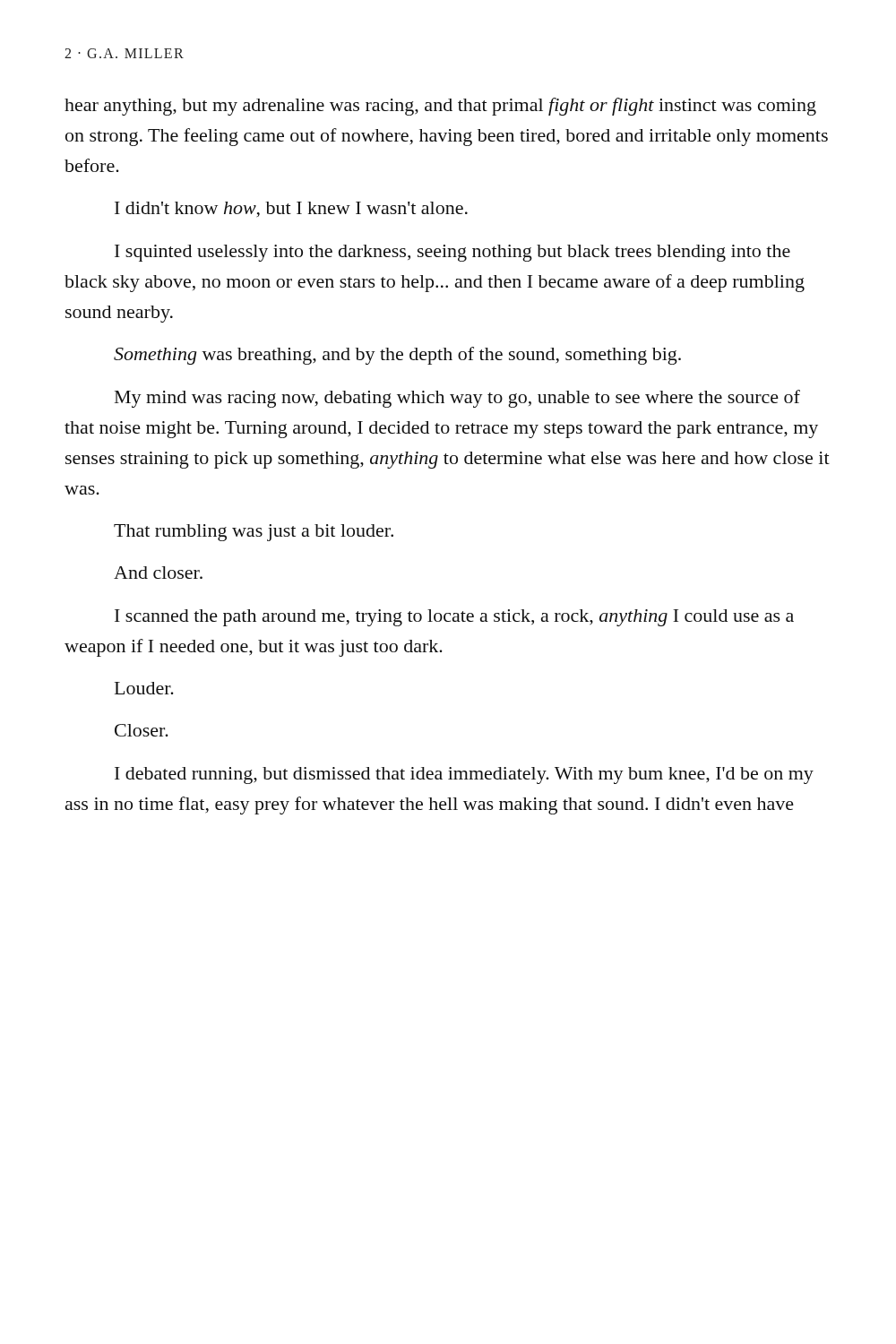Locate the block starting "I debated running, but dismissed that idea"

(x=439, y=788)
